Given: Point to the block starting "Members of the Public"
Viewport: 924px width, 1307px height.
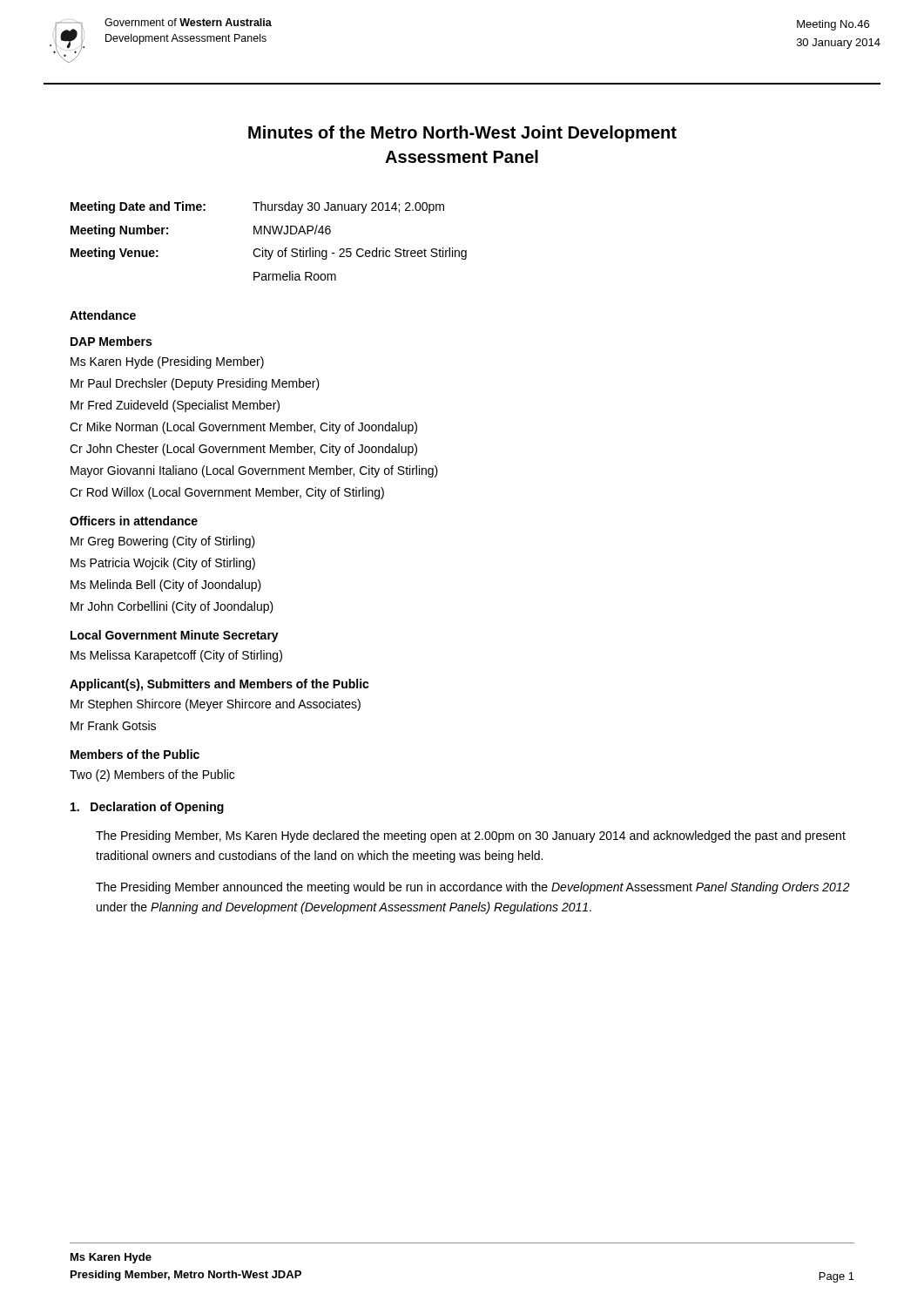Looking at the screenshot, I should pos(135,754).
